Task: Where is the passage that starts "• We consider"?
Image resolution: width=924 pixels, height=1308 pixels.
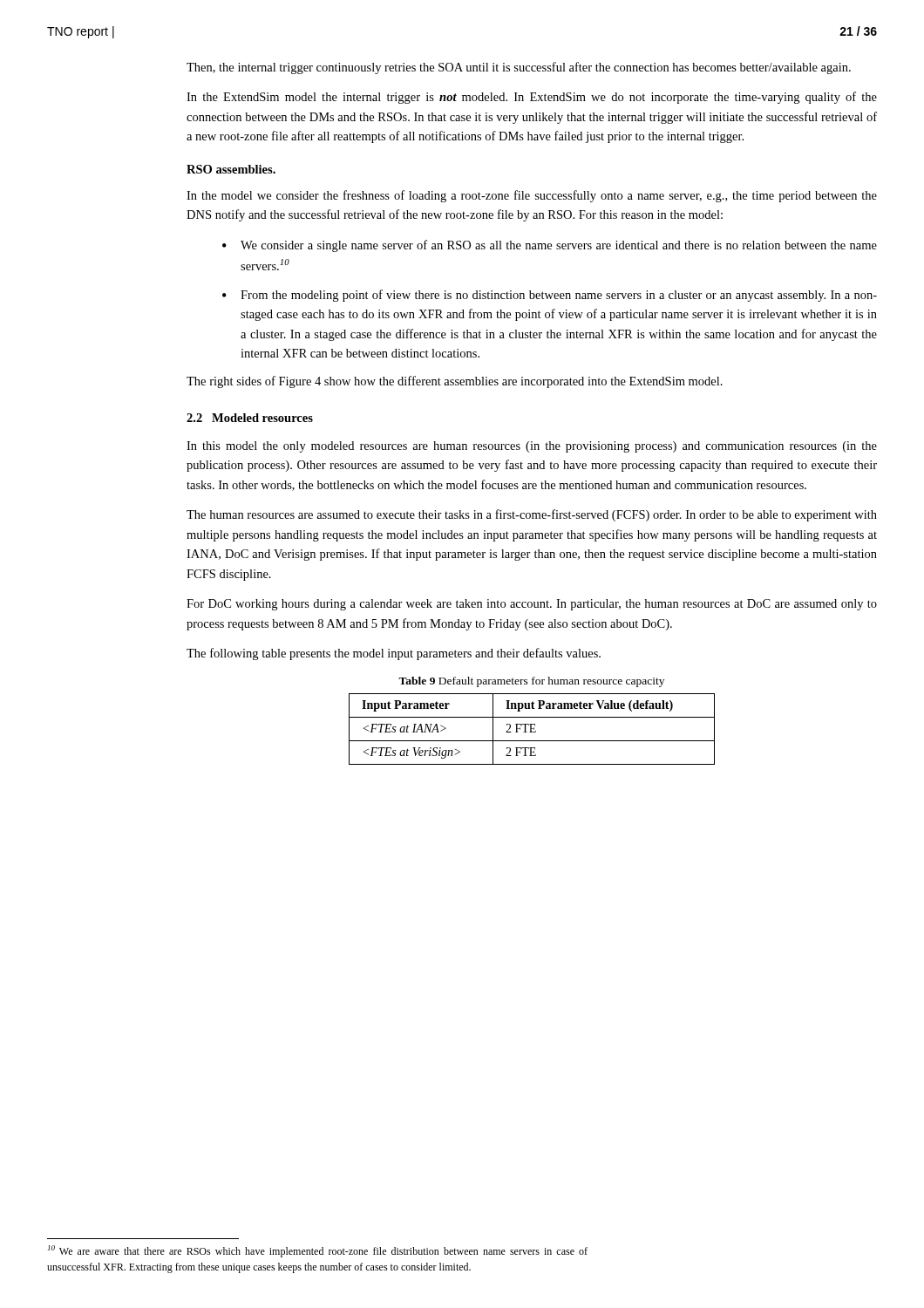Action: click(x=549, y=256)
